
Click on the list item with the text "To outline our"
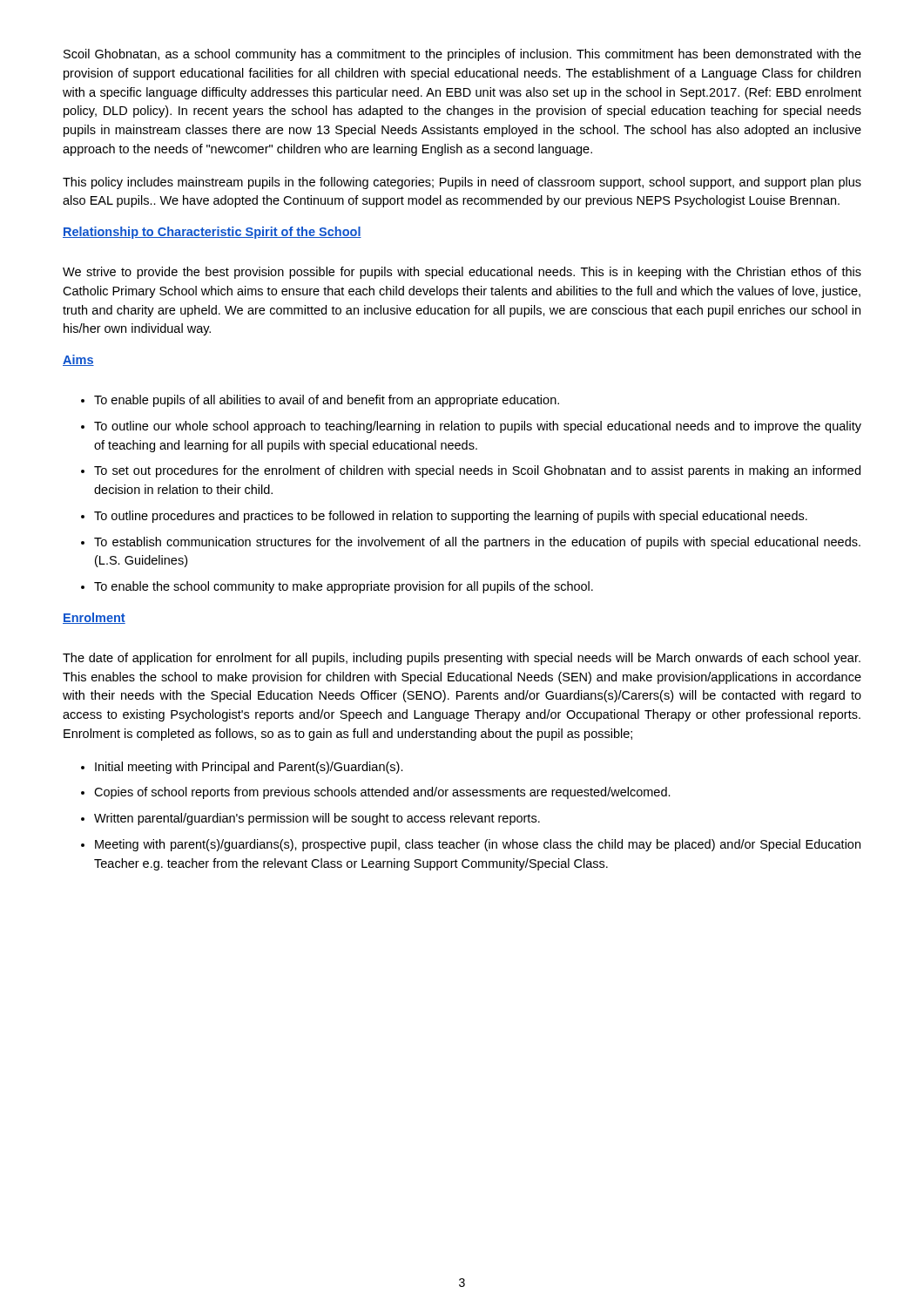point(478,436)
